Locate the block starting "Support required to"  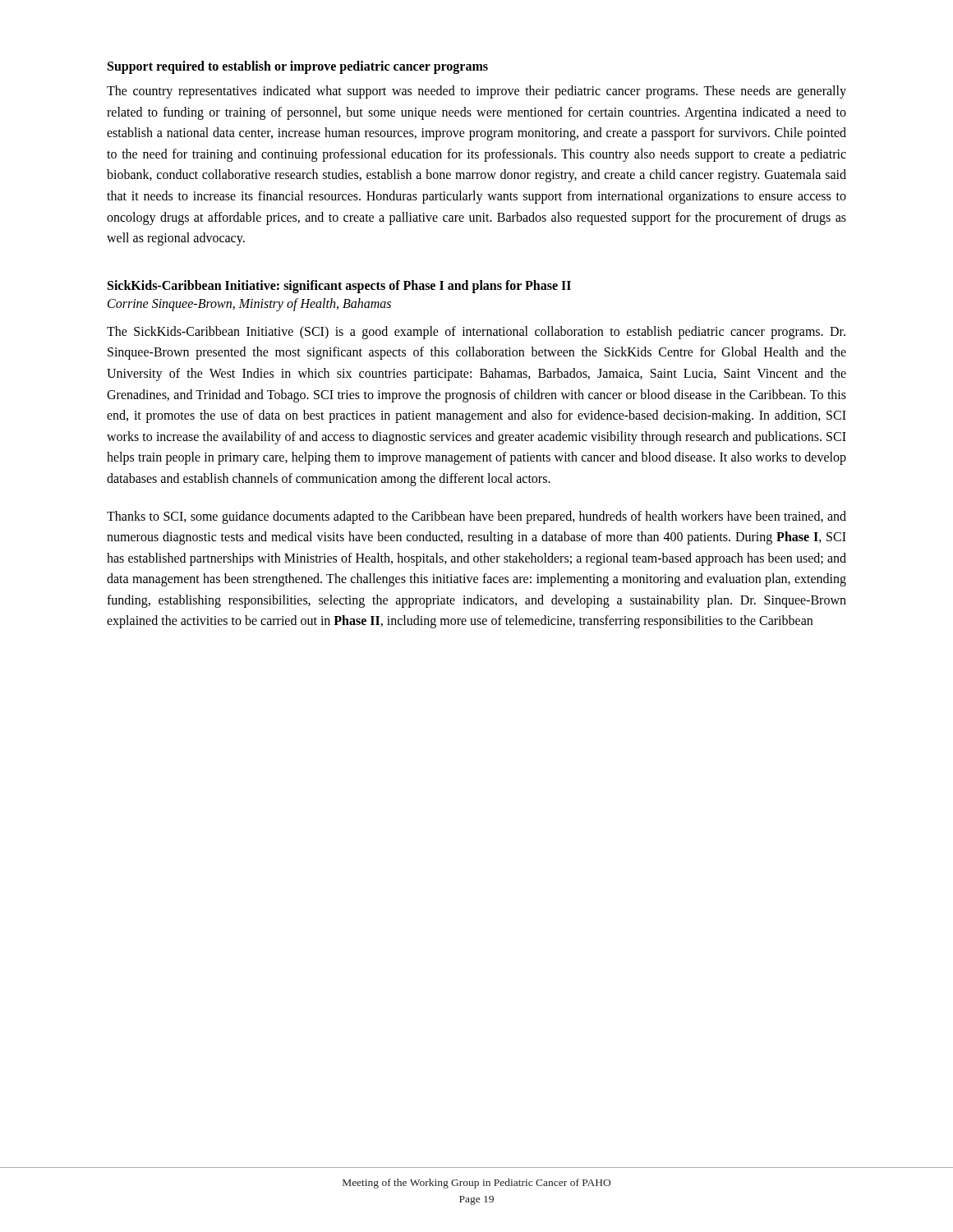tap(297, 66)
